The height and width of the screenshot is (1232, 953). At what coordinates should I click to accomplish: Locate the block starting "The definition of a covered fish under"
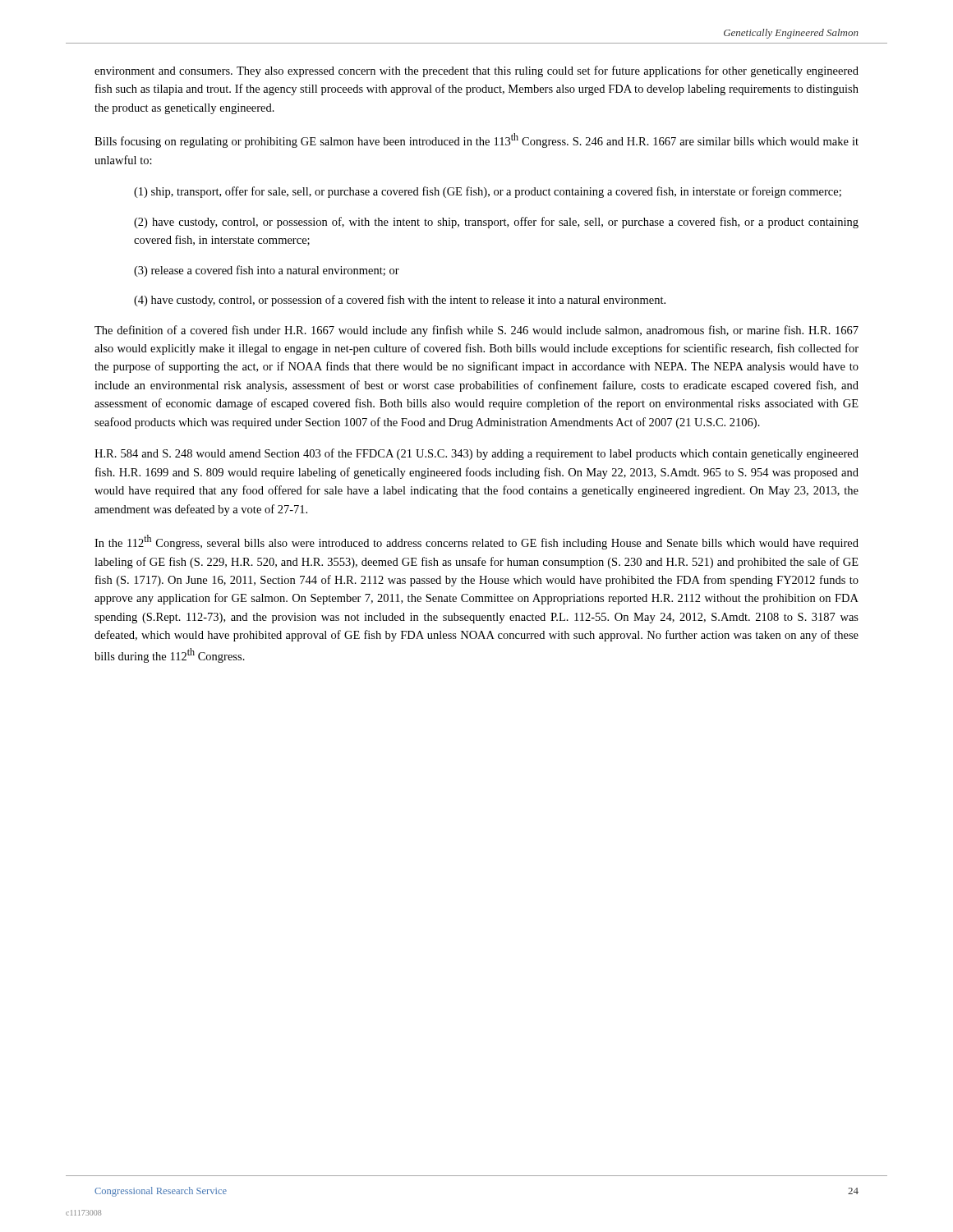(476, 376)
